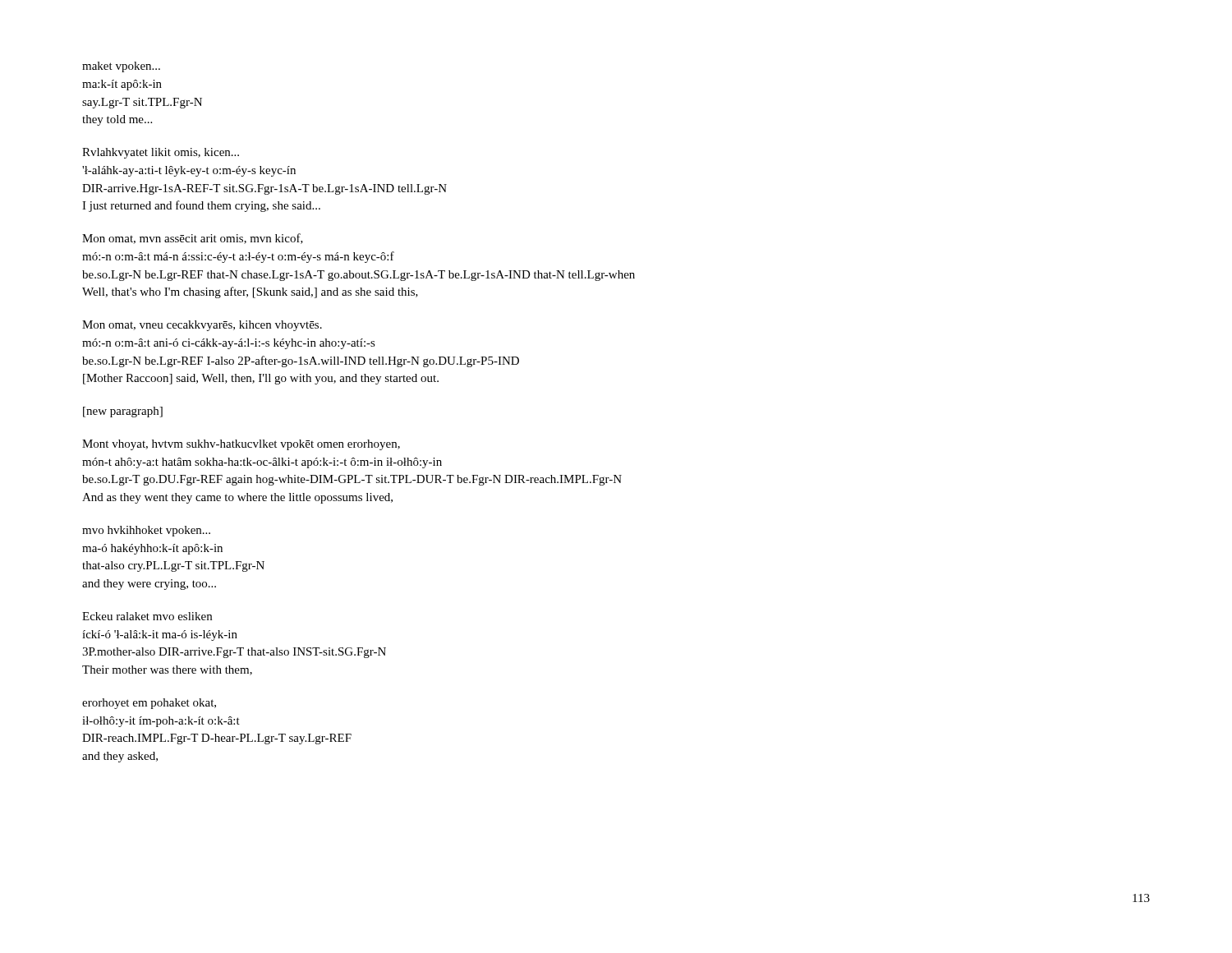The height and width of the screenshot is (953, 1232).
Task: Locate the region starting "Mont vhoyat, hvtvm sukhv-hatkucvlket vpokēt omen erorhoyen, món-t"
Action: pyautogui.click(x=352, y=470)
